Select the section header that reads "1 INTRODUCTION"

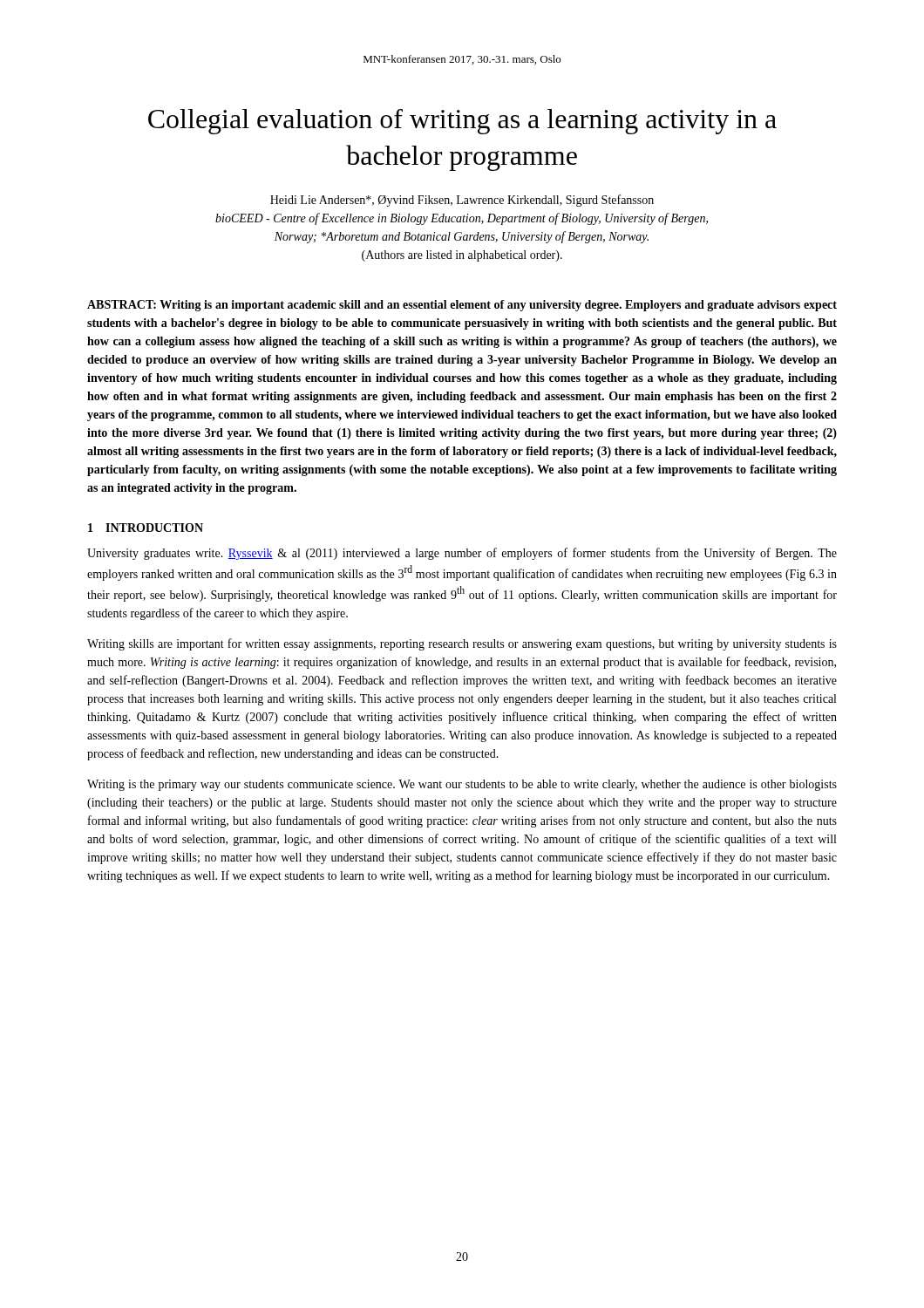tap(145, 528)
